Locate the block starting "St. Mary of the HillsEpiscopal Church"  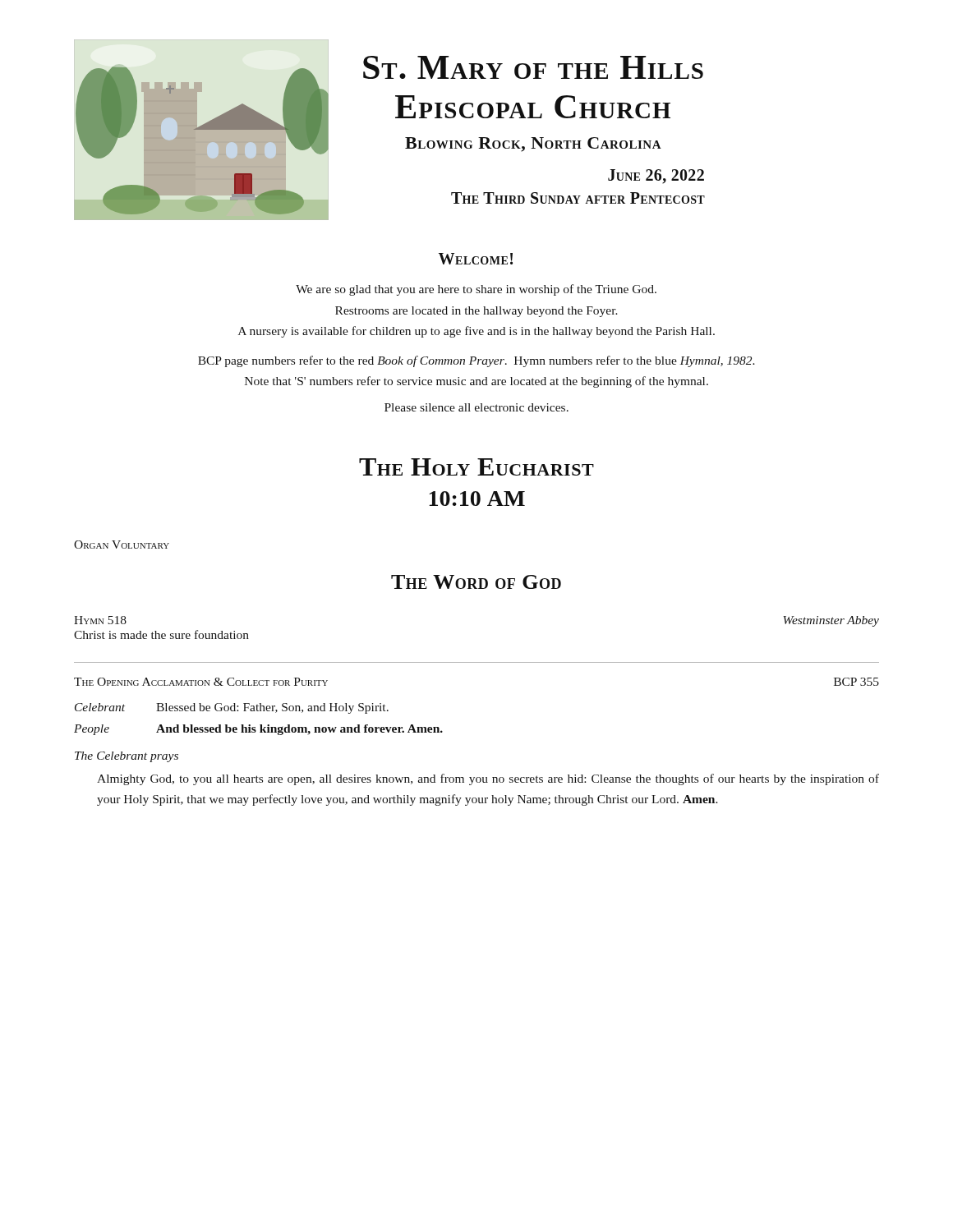533,87
